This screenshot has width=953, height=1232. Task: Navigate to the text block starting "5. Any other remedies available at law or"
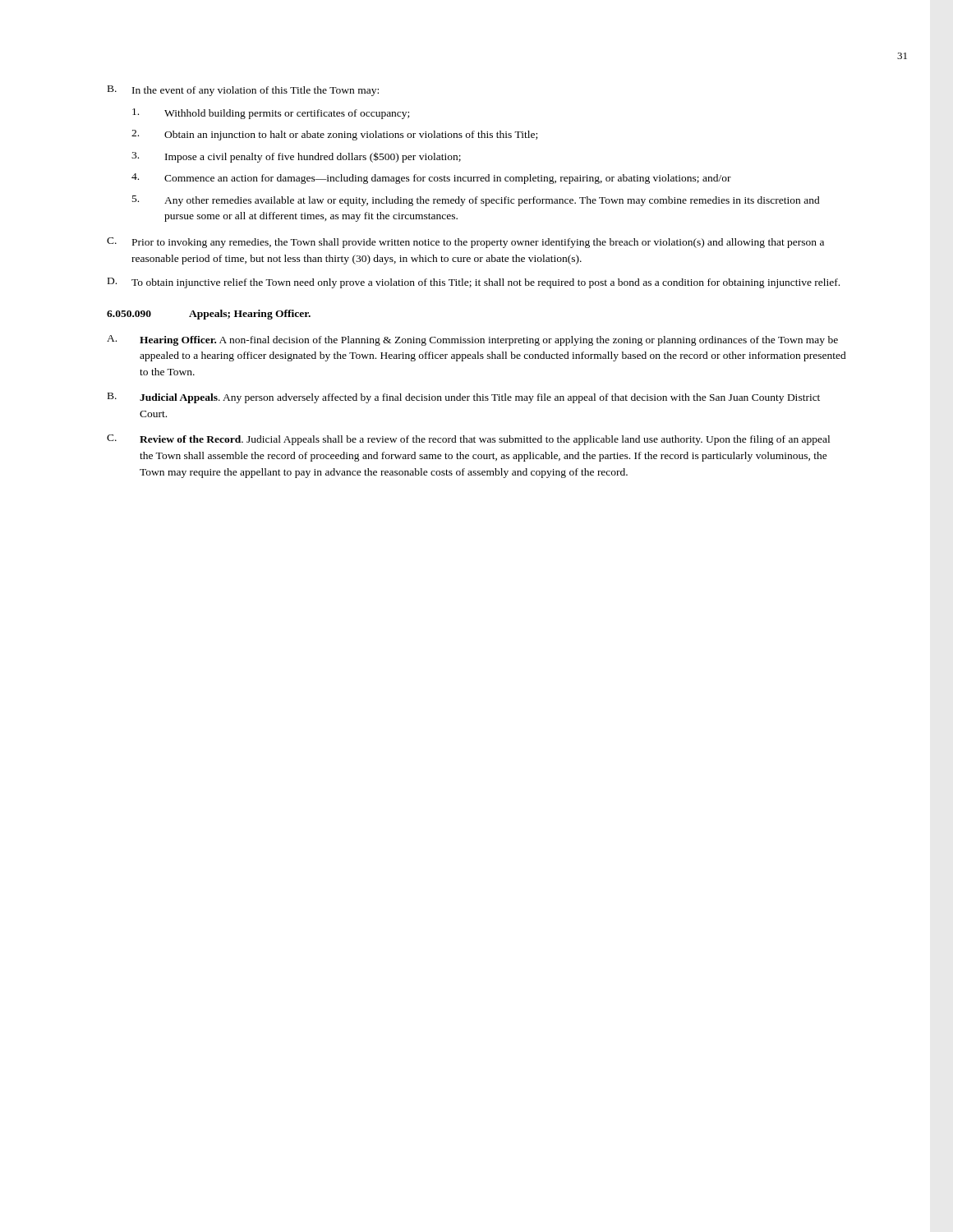pos(489,208)
